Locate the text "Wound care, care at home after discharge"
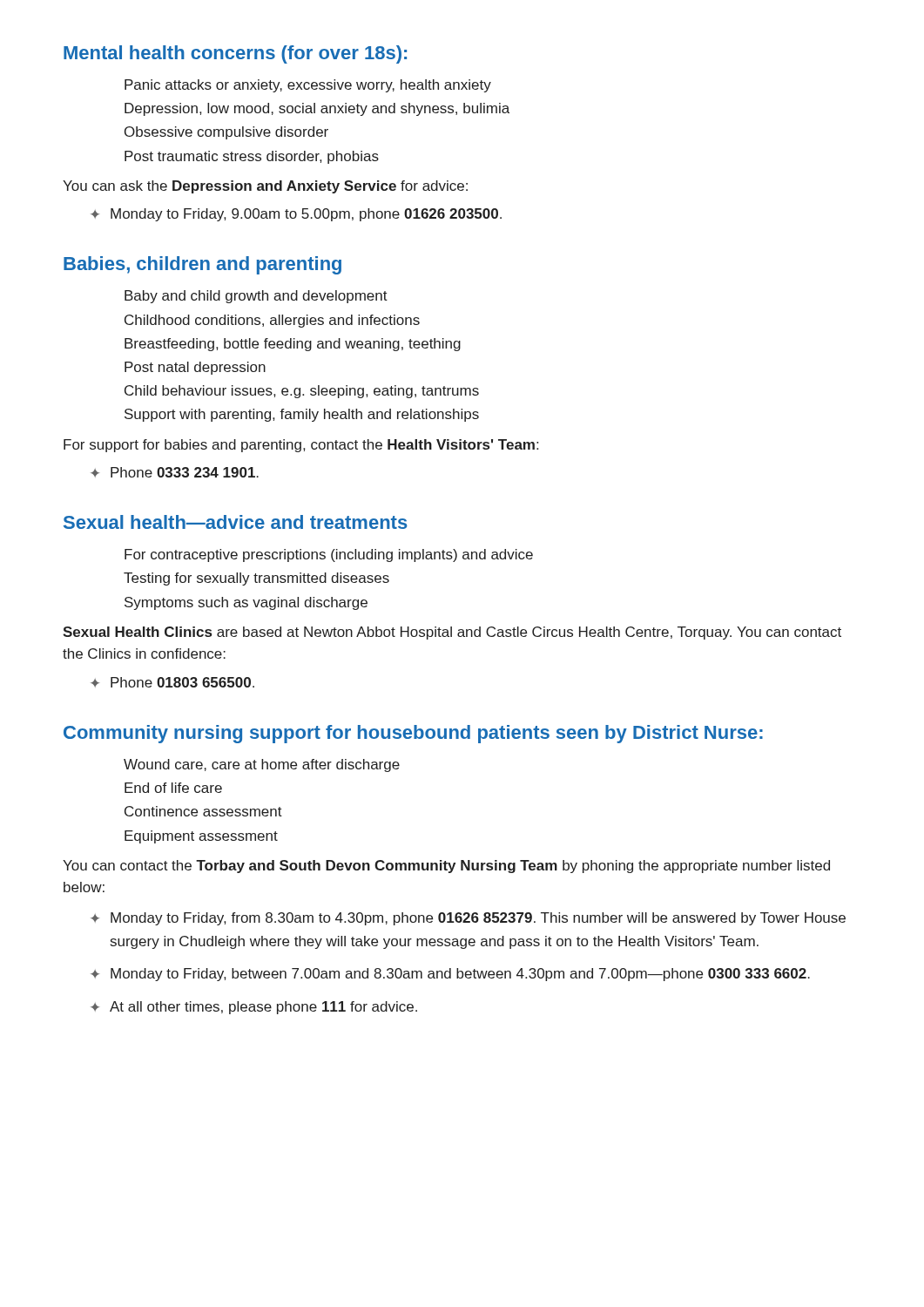This screenshot has height=1307, width=924. pyautogui.click(x=262, y=765)
